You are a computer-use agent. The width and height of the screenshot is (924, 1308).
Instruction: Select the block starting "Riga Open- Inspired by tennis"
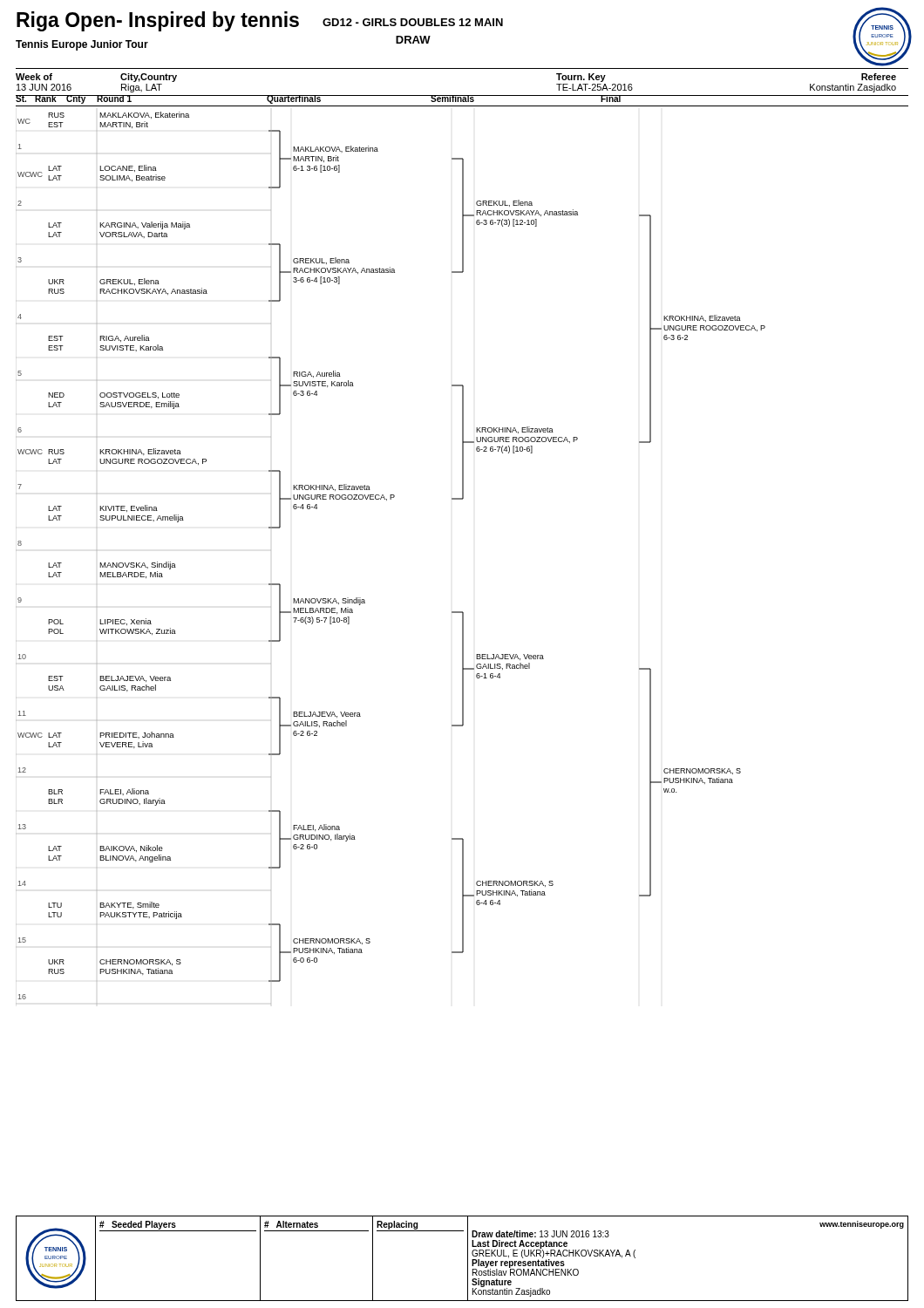click(x=158, y=21)
